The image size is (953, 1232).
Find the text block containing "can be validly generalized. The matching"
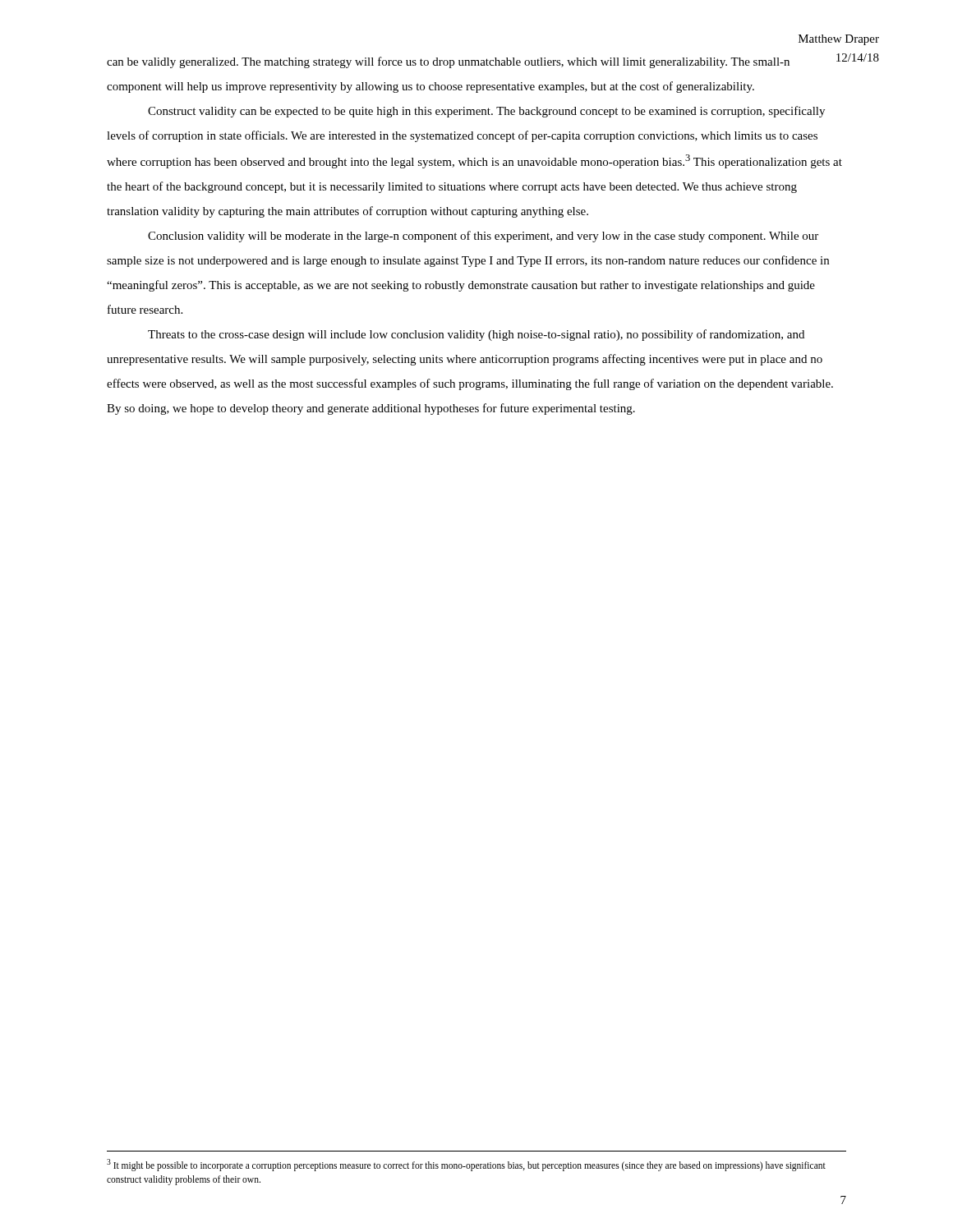pyautogui.click(x=448, y=74)
